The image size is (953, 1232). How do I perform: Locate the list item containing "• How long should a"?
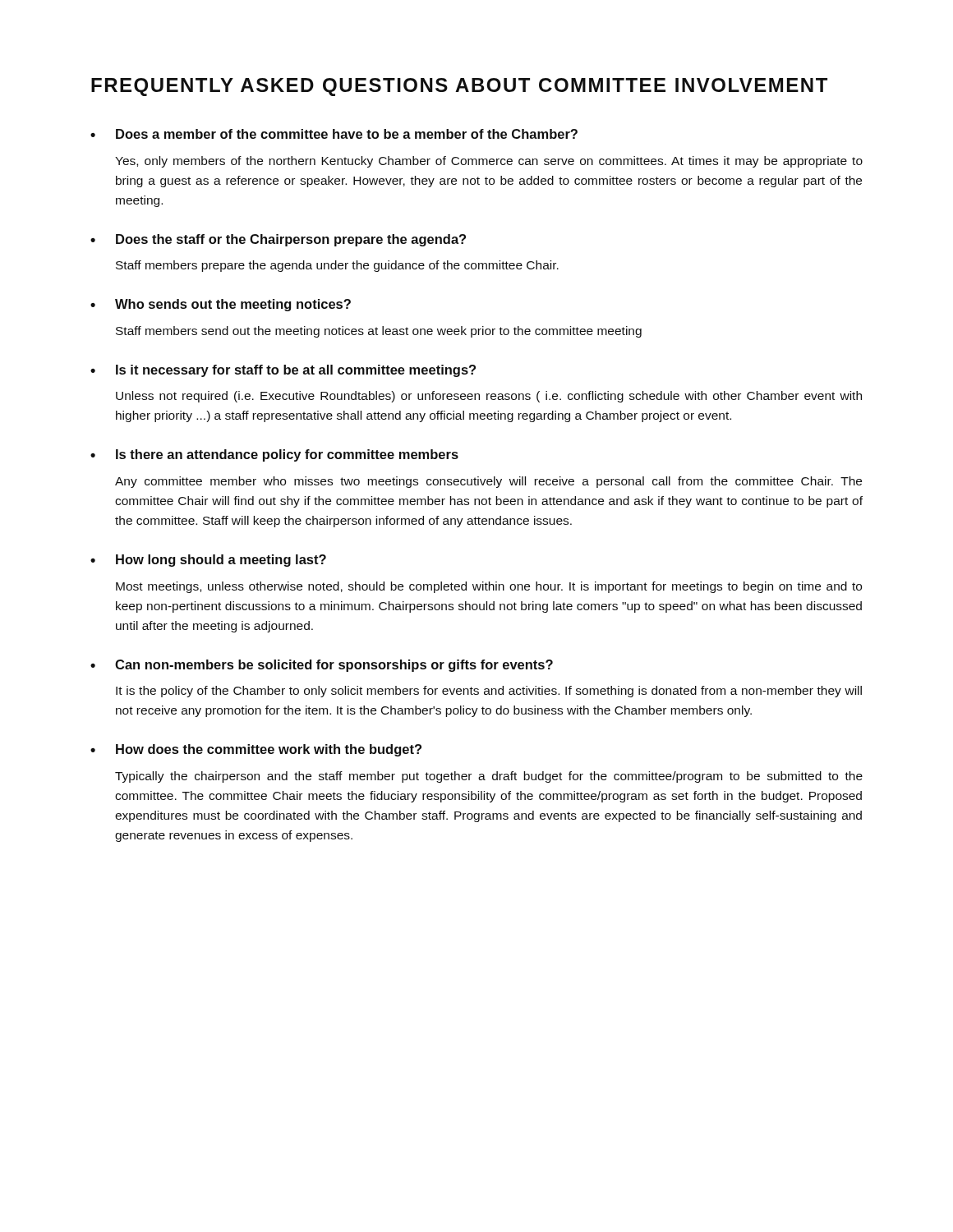tap(209, 561)
